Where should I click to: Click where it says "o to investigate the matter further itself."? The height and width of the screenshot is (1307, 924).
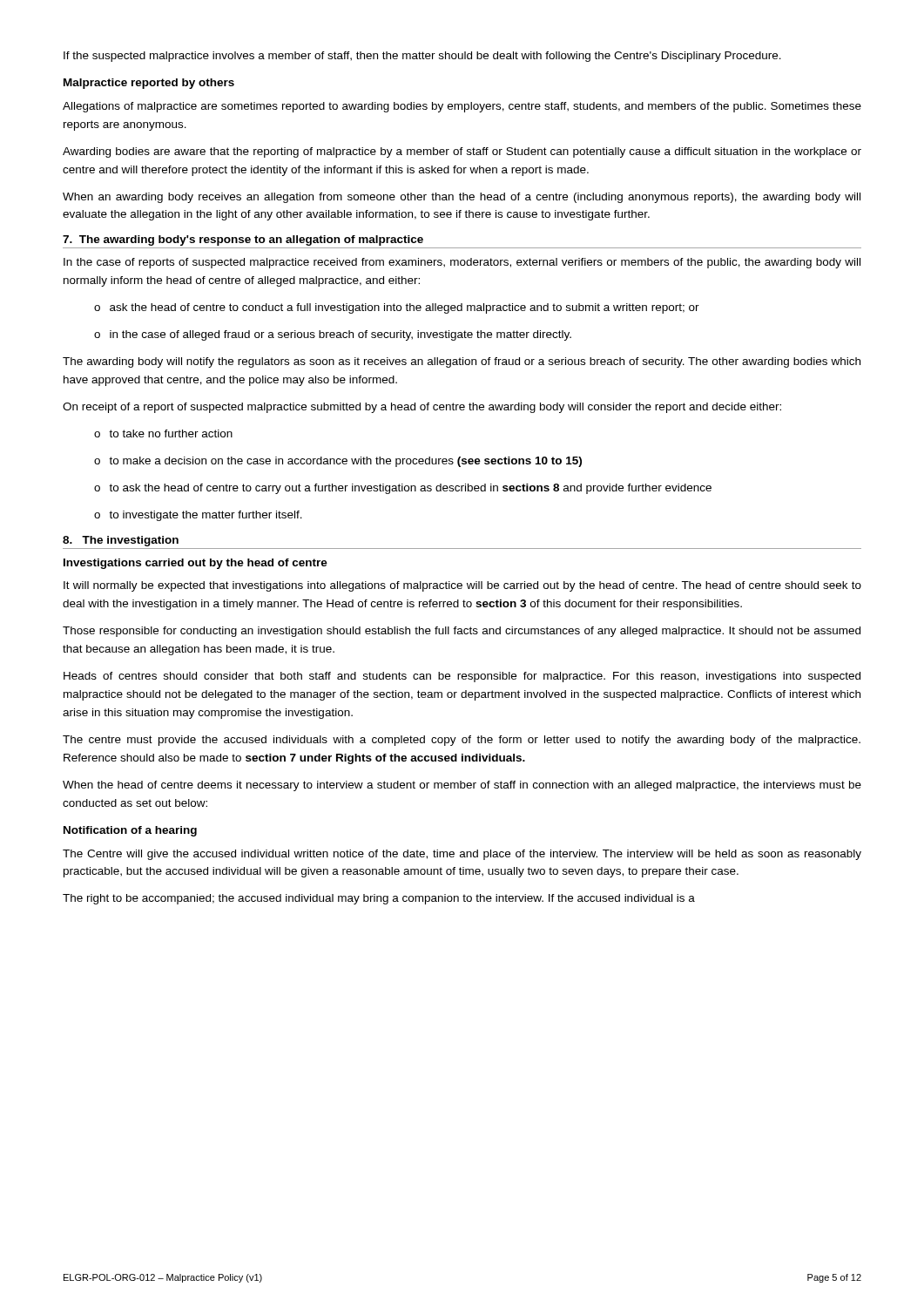(x=198, y=516)
